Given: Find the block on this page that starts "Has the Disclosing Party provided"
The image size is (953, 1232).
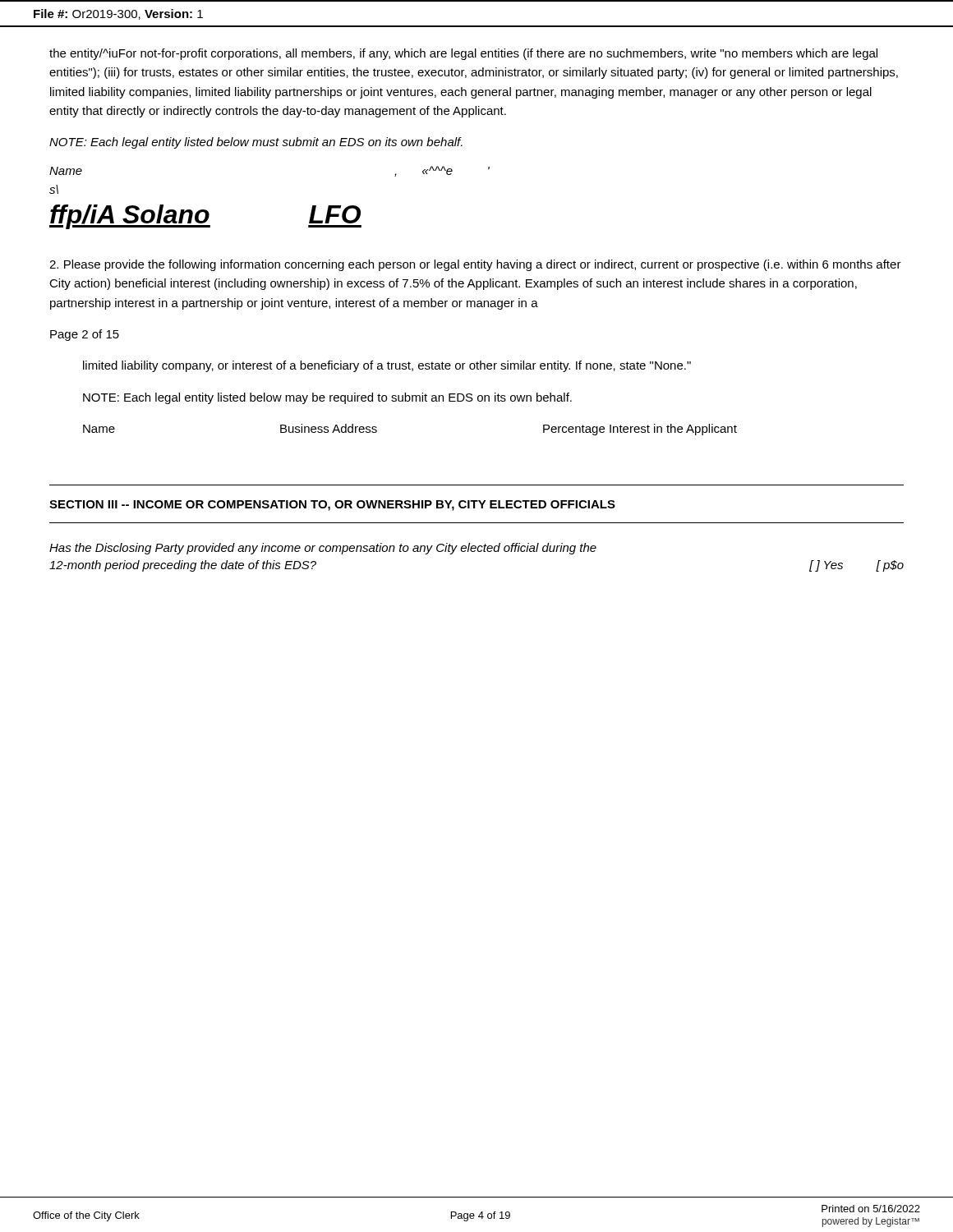Looking at the screenshot, I should (476, 555).
